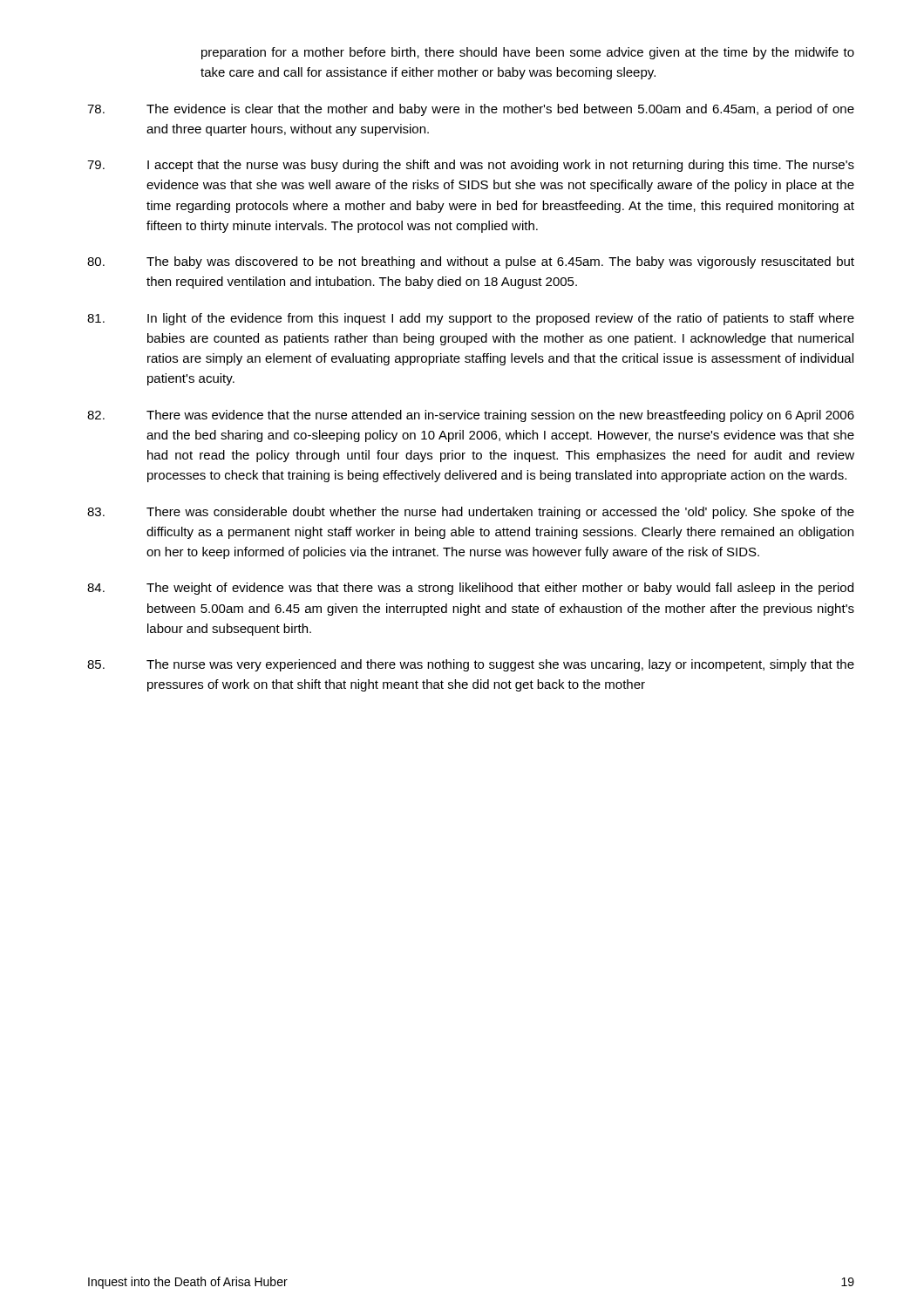Click on the list item that reads "82. There was evidence that the nurse"

(x=471, y=445)
